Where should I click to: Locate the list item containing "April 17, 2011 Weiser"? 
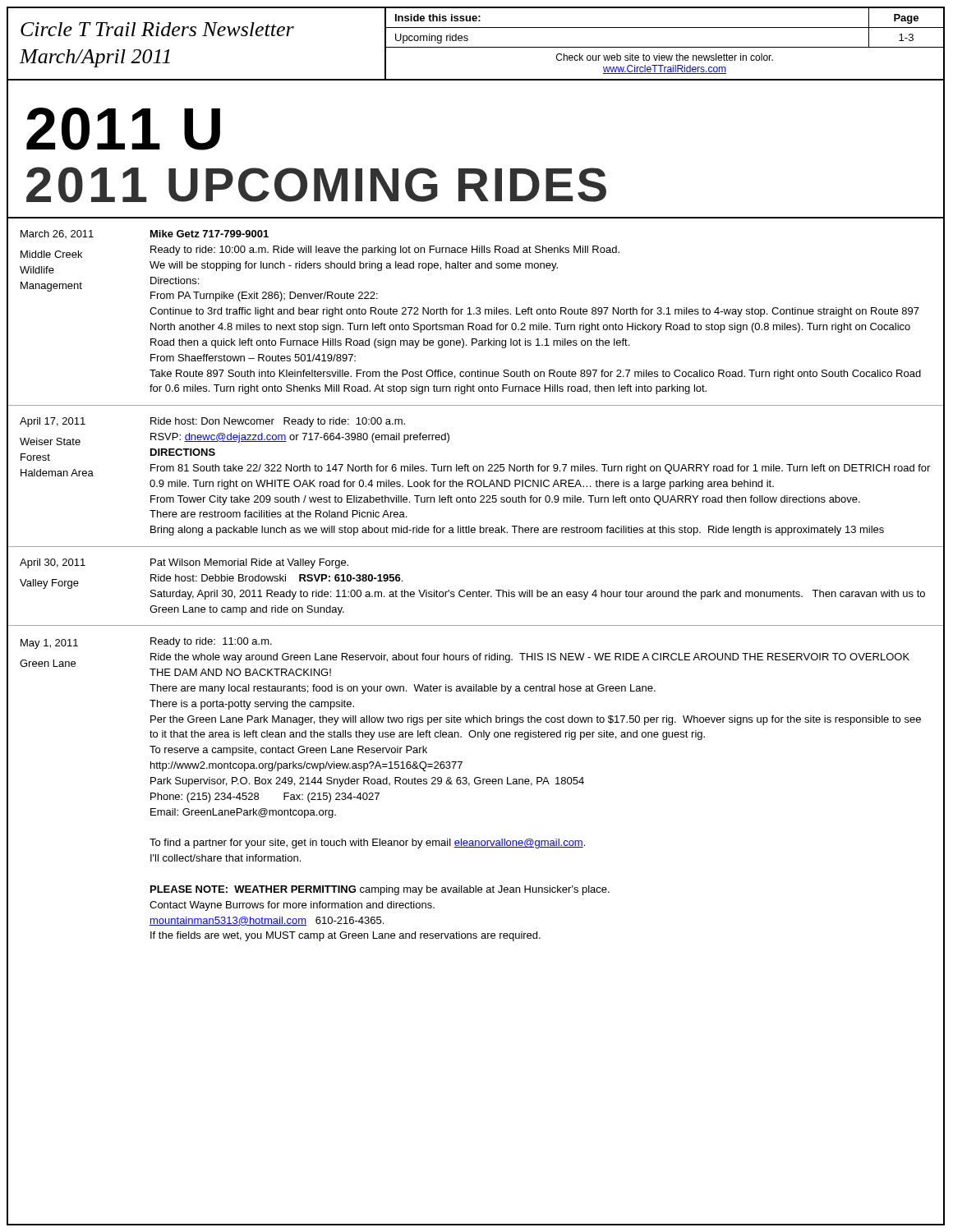pyautogui.click(x=476, y=476)
